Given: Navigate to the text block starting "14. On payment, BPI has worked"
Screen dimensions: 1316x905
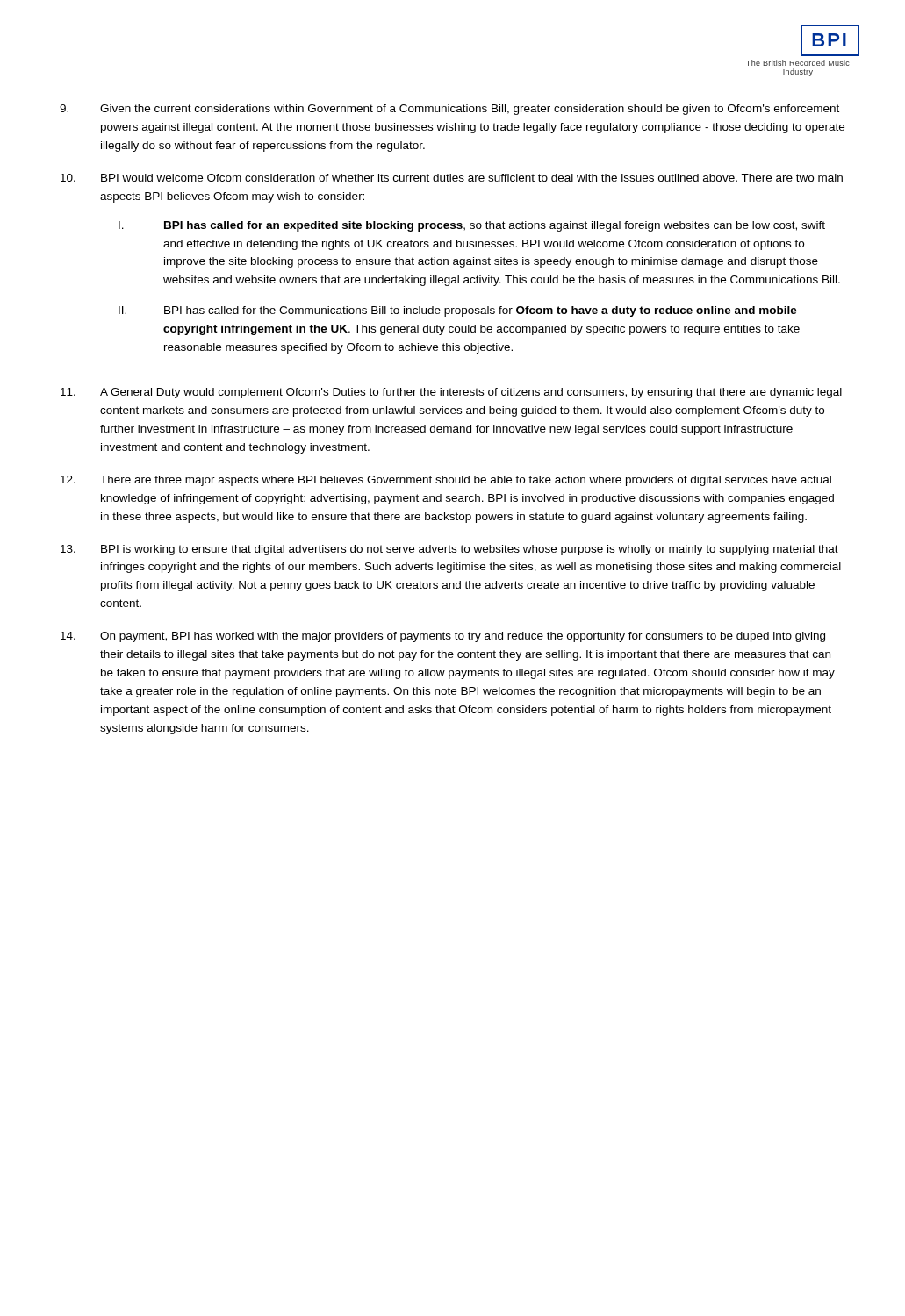Looking at the screenshot, I should pos(452,683).
